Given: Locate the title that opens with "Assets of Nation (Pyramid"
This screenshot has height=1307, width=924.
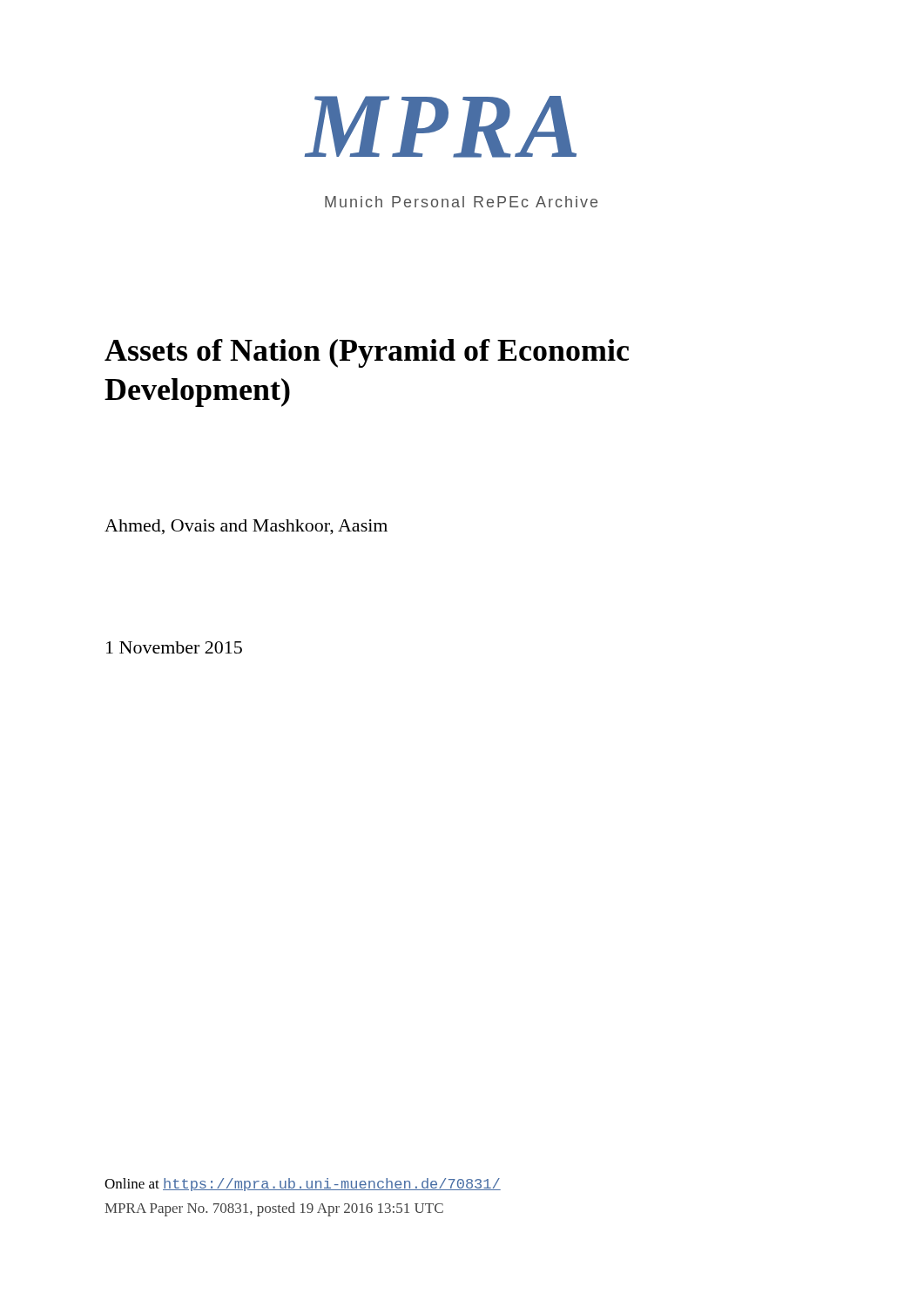Looking at the screenshot, I should click(x=409, y=370).
